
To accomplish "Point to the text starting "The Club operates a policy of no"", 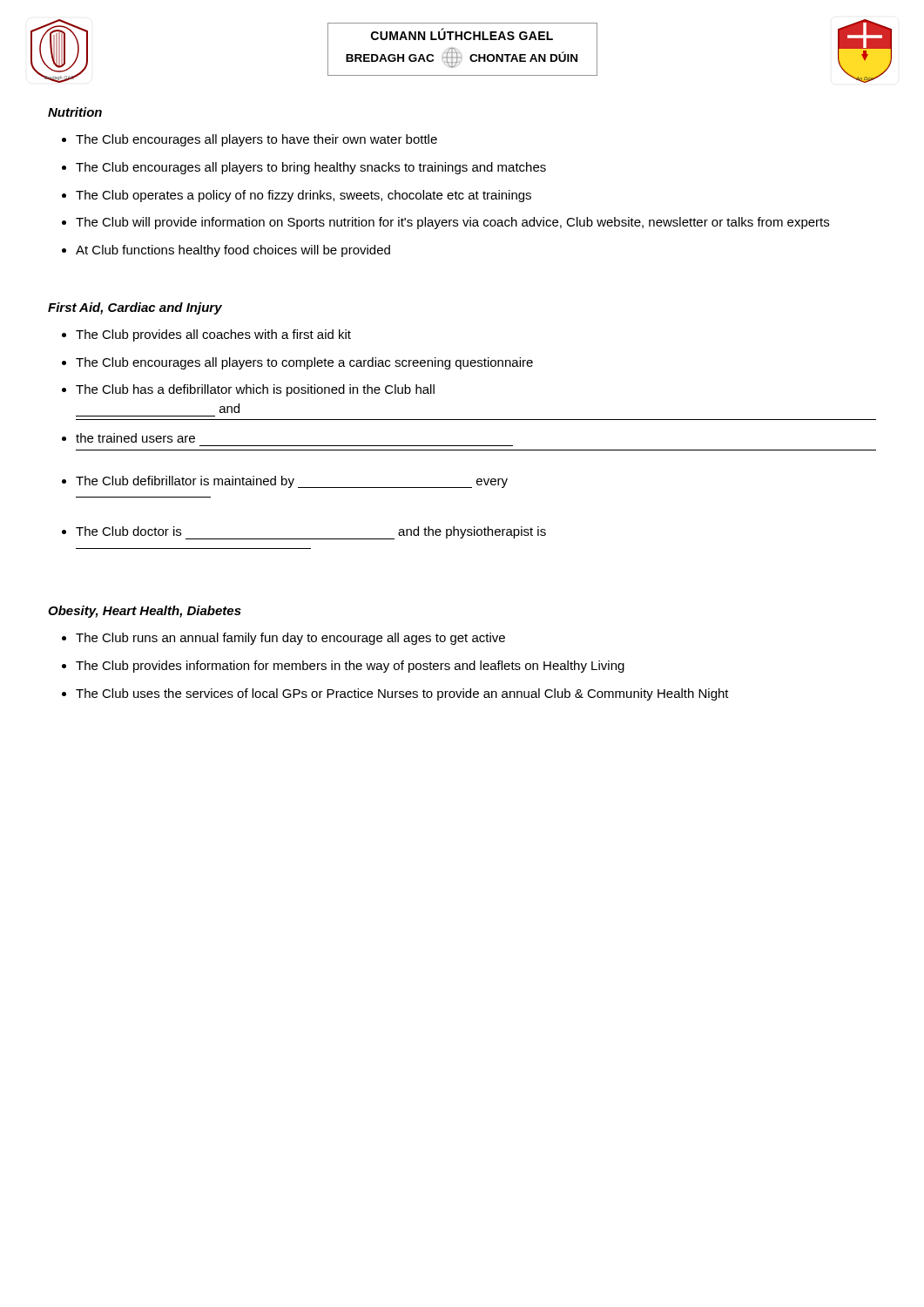I will pos(476,195).
